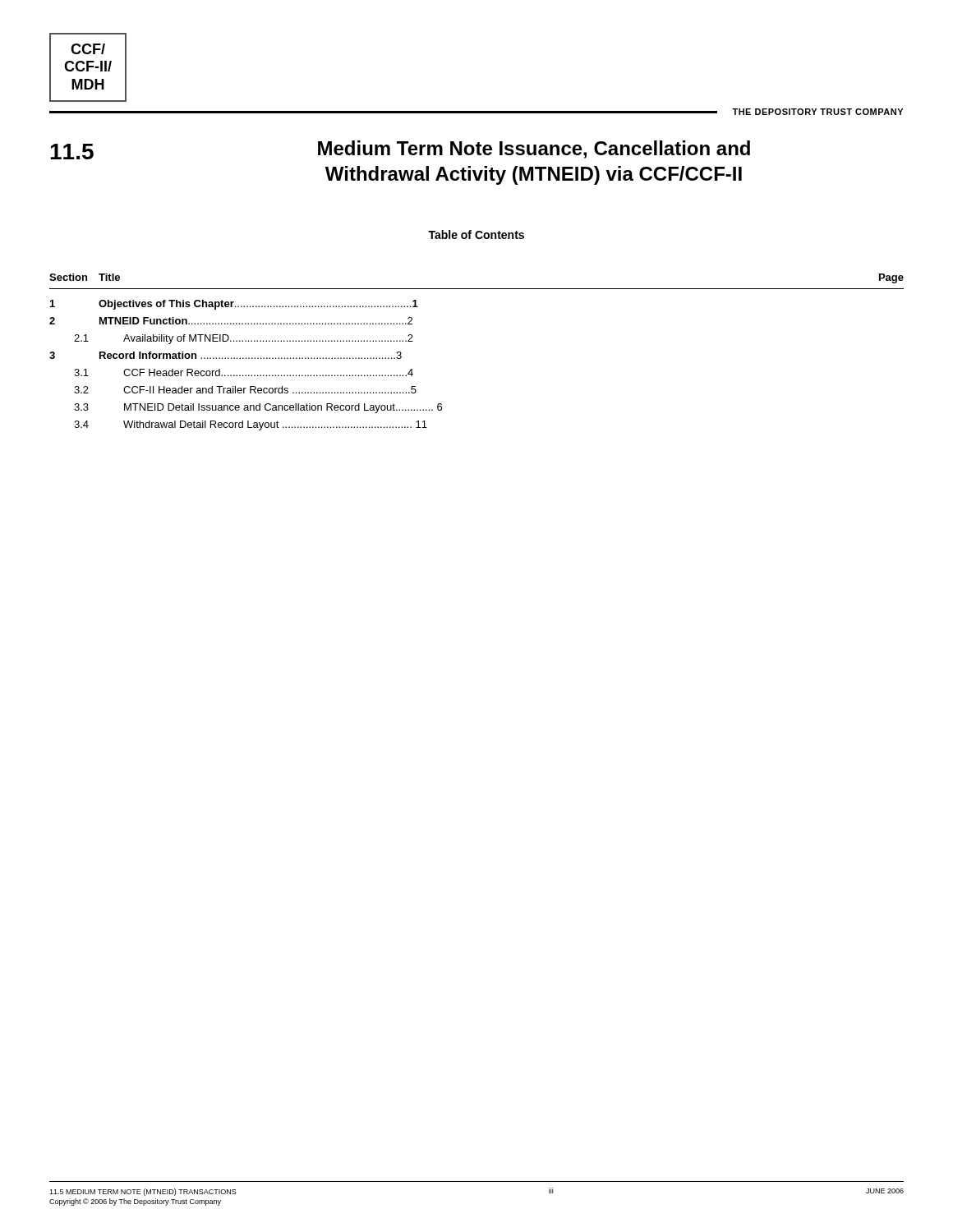Screen dimensions: 1232x953
Task: Click on the logo
Action: [x=88, y=67]
